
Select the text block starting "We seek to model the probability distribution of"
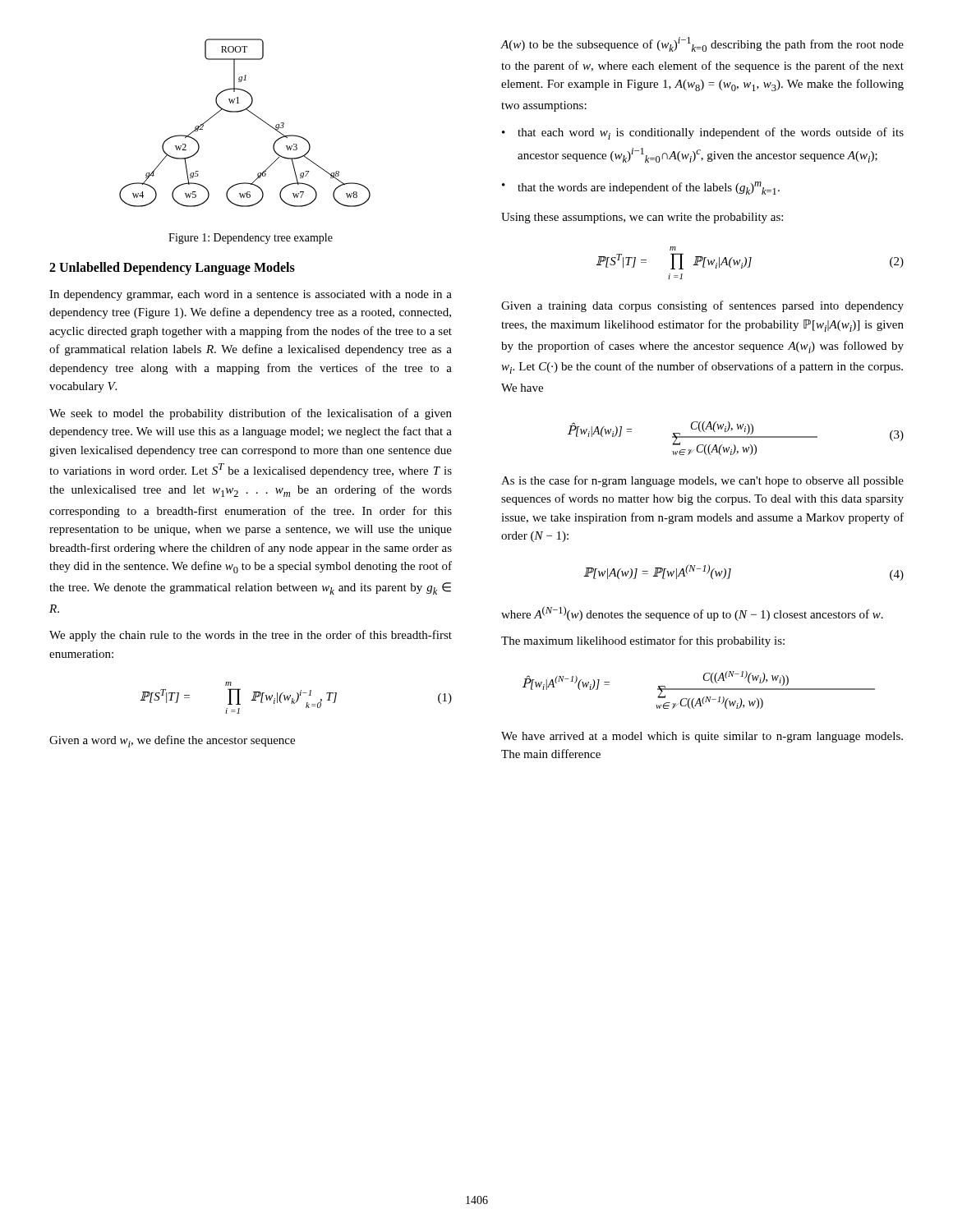click(x=251, y=511)
